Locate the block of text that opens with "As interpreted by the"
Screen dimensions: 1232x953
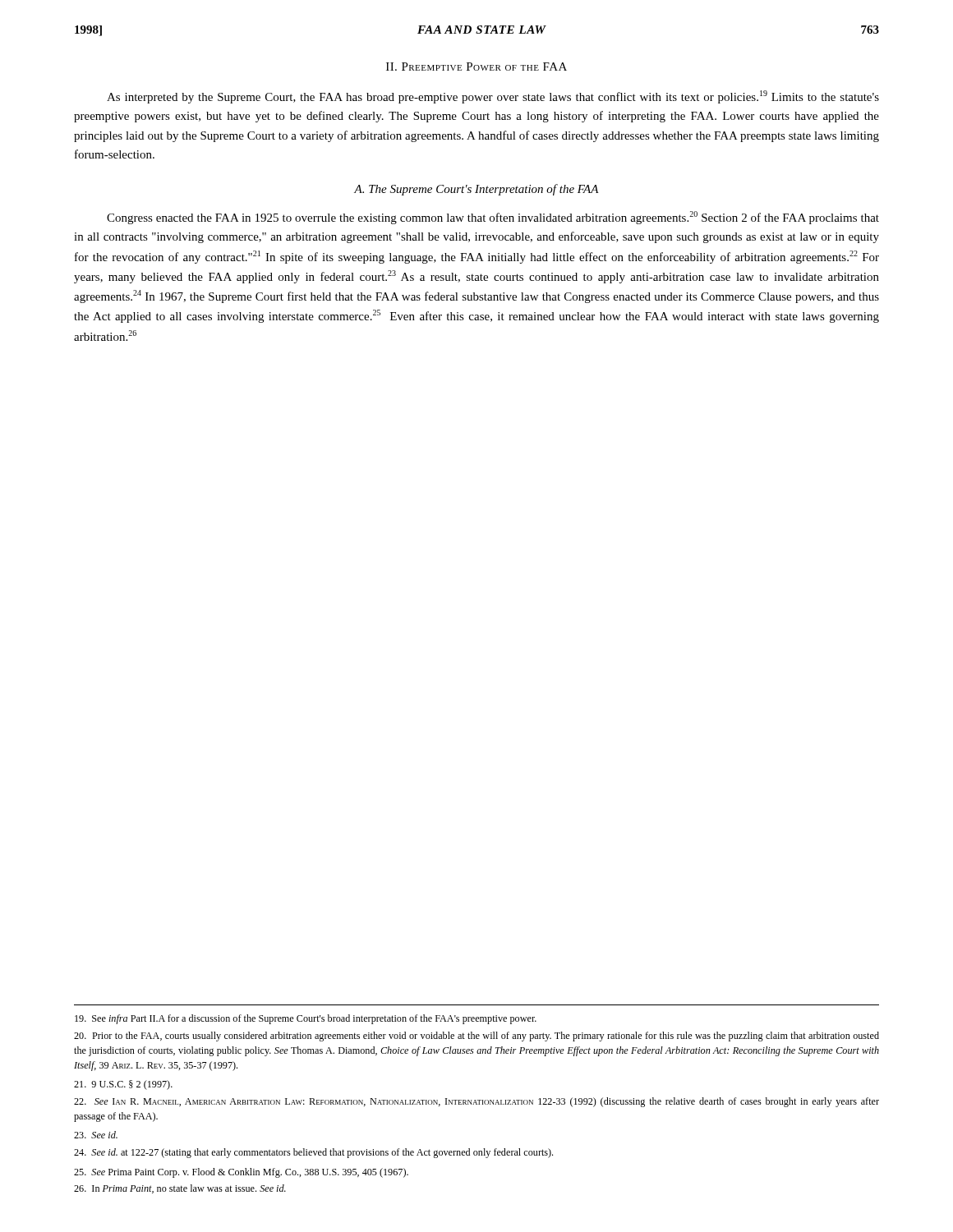click(x=476, y=125)
